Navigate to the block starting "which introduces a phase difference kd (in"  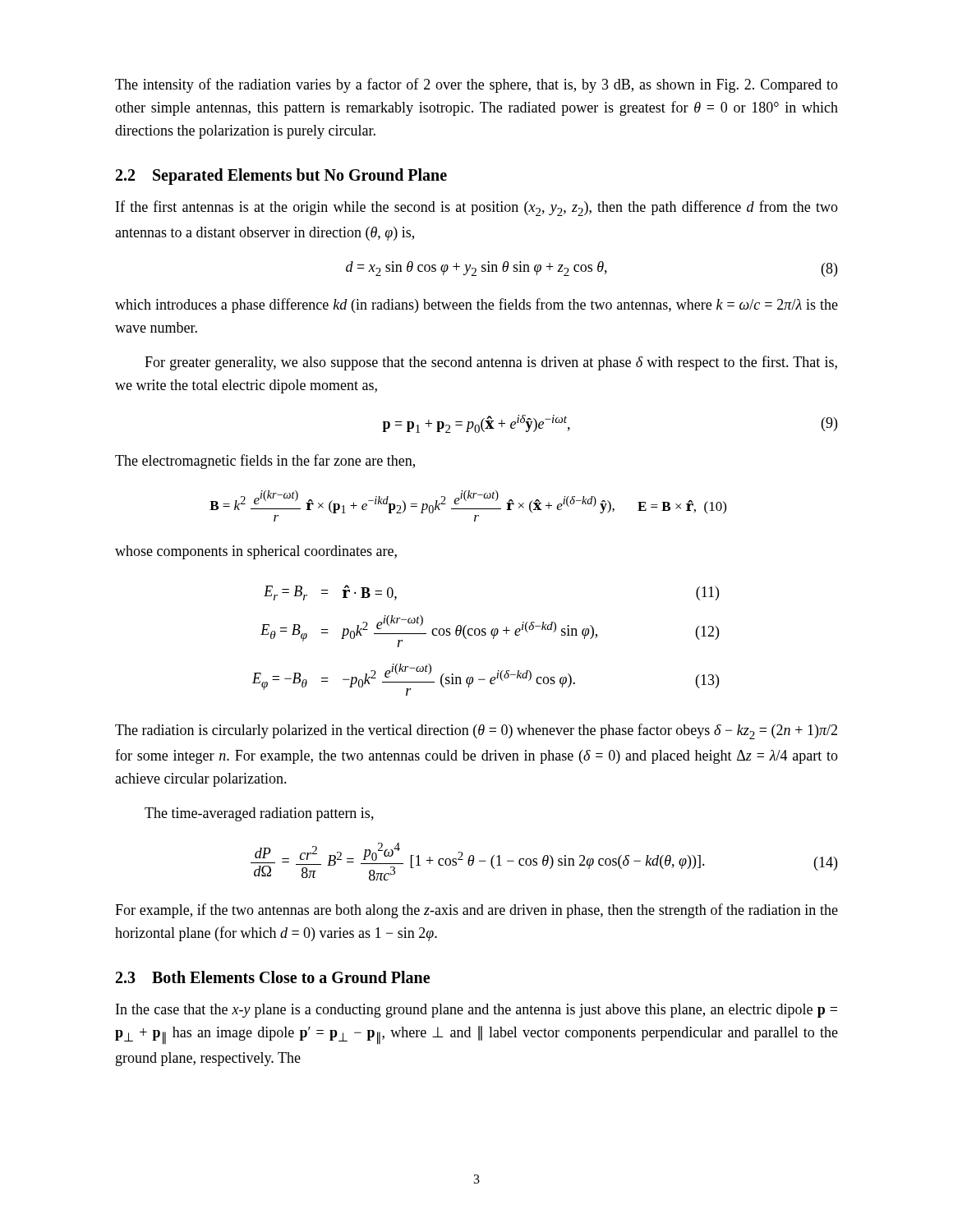pos(476,316)
